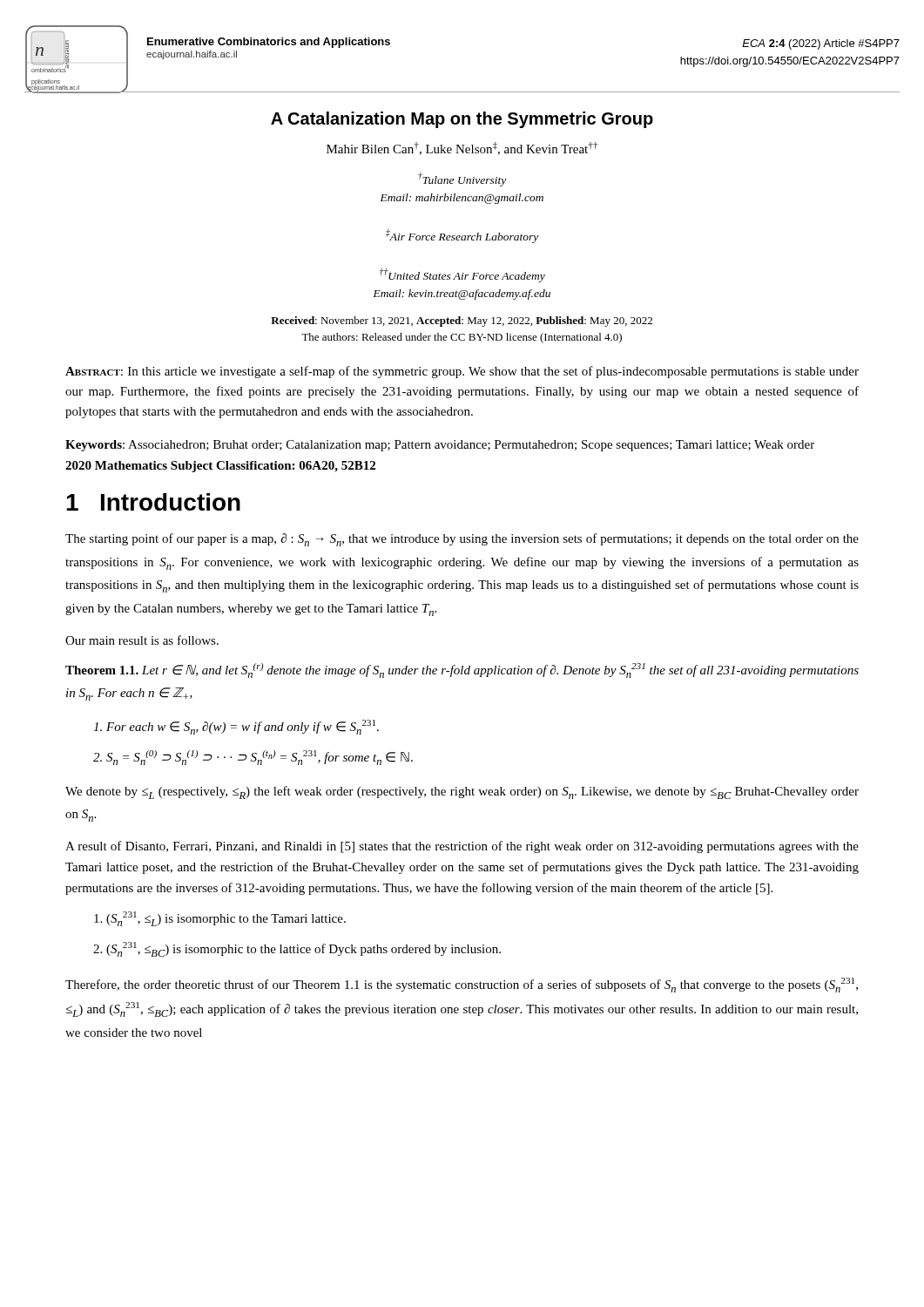
Task: Where is the passage that starts "Therefore, the order theoretic"?
Action: (x=462, y=1007)
